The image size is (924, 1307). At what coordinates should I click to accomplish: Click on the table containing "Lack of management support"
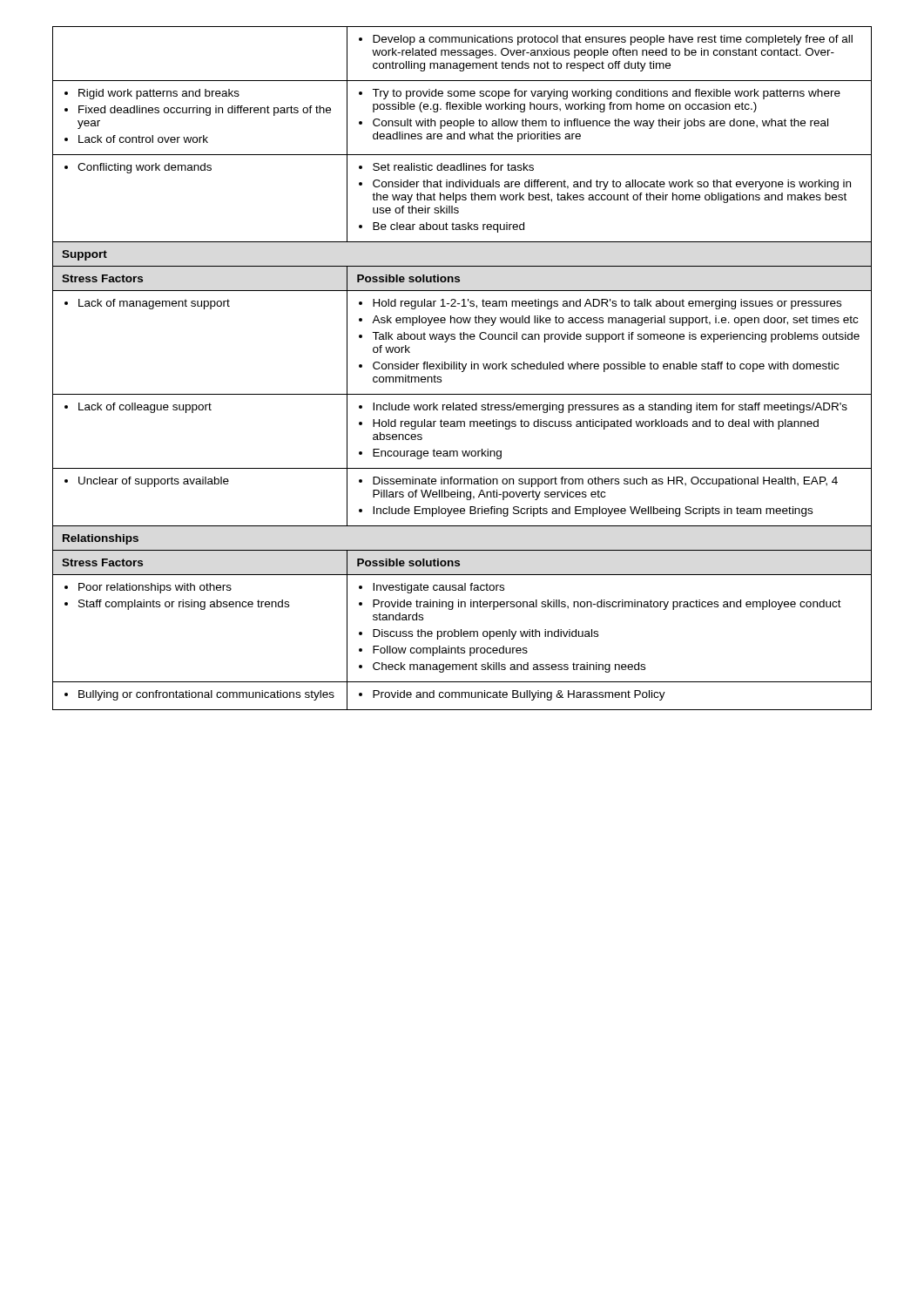click(x=462, y=368)
